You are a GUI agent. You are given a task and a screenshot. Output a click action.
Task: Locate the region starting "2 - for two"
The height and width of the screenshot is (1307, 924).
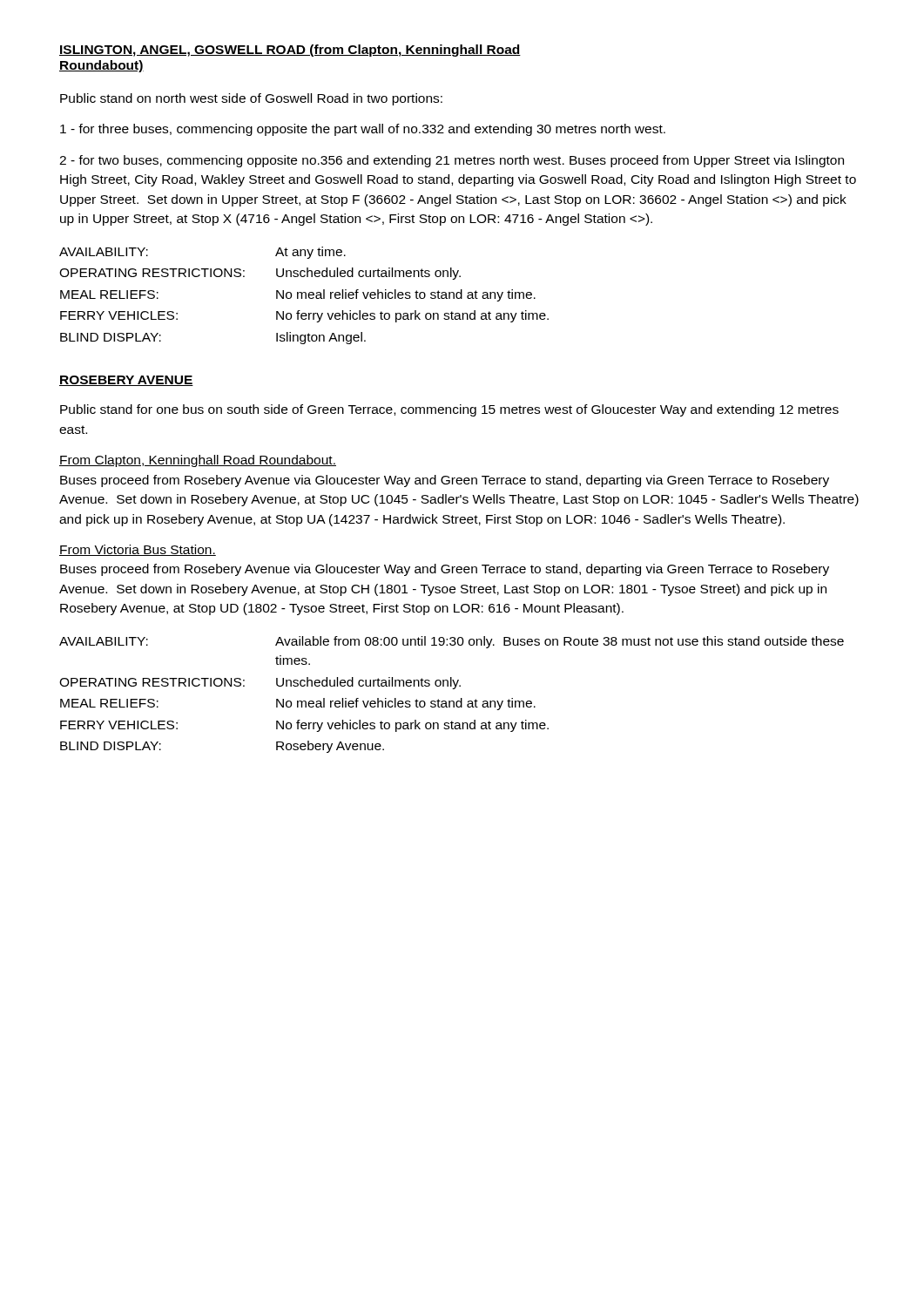[x=458, y=189]
